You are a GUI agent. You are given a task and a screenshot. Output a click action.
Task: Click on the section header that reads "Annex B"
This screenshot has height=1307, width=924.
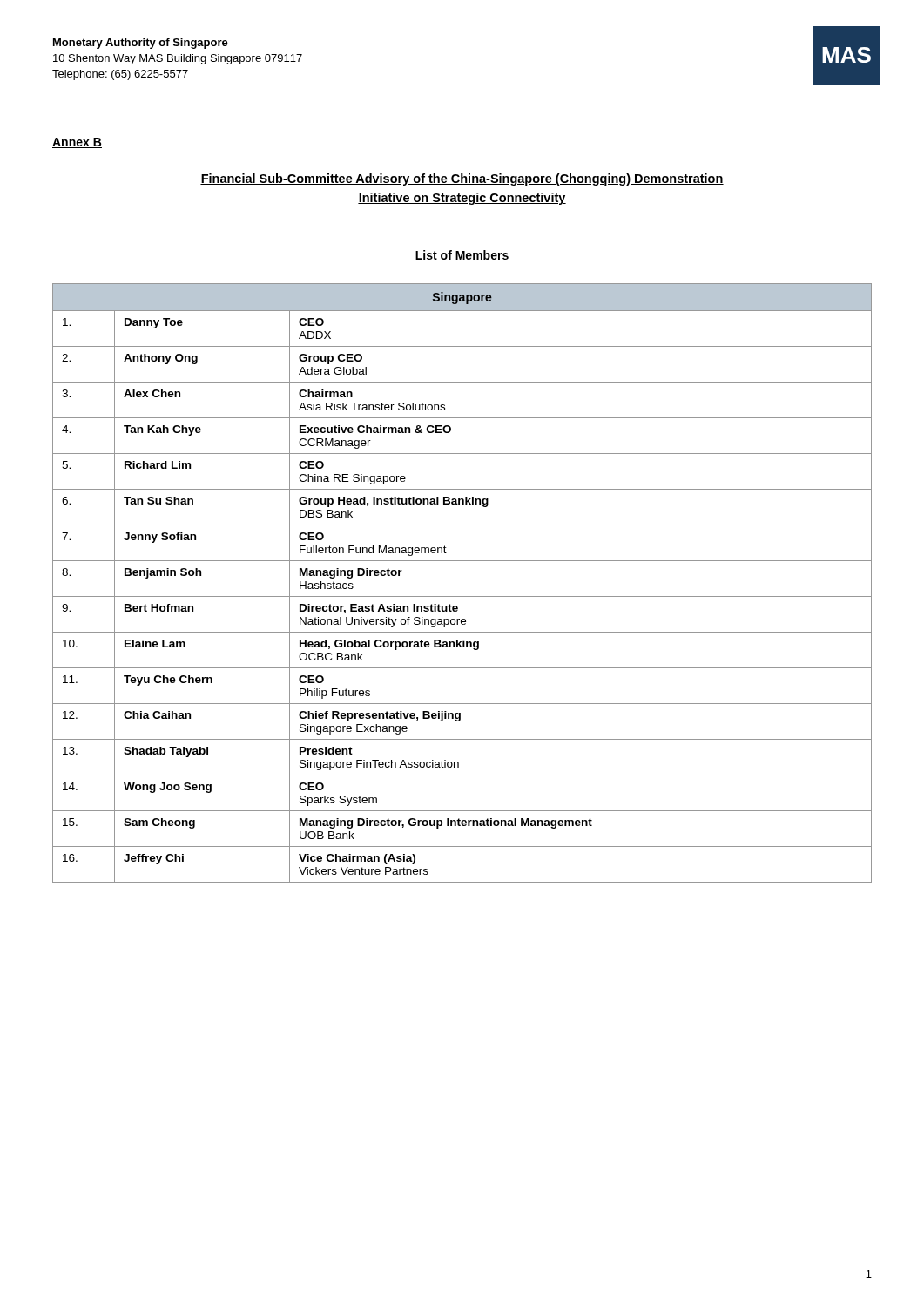pyautogui.click(x=77, y=142)
